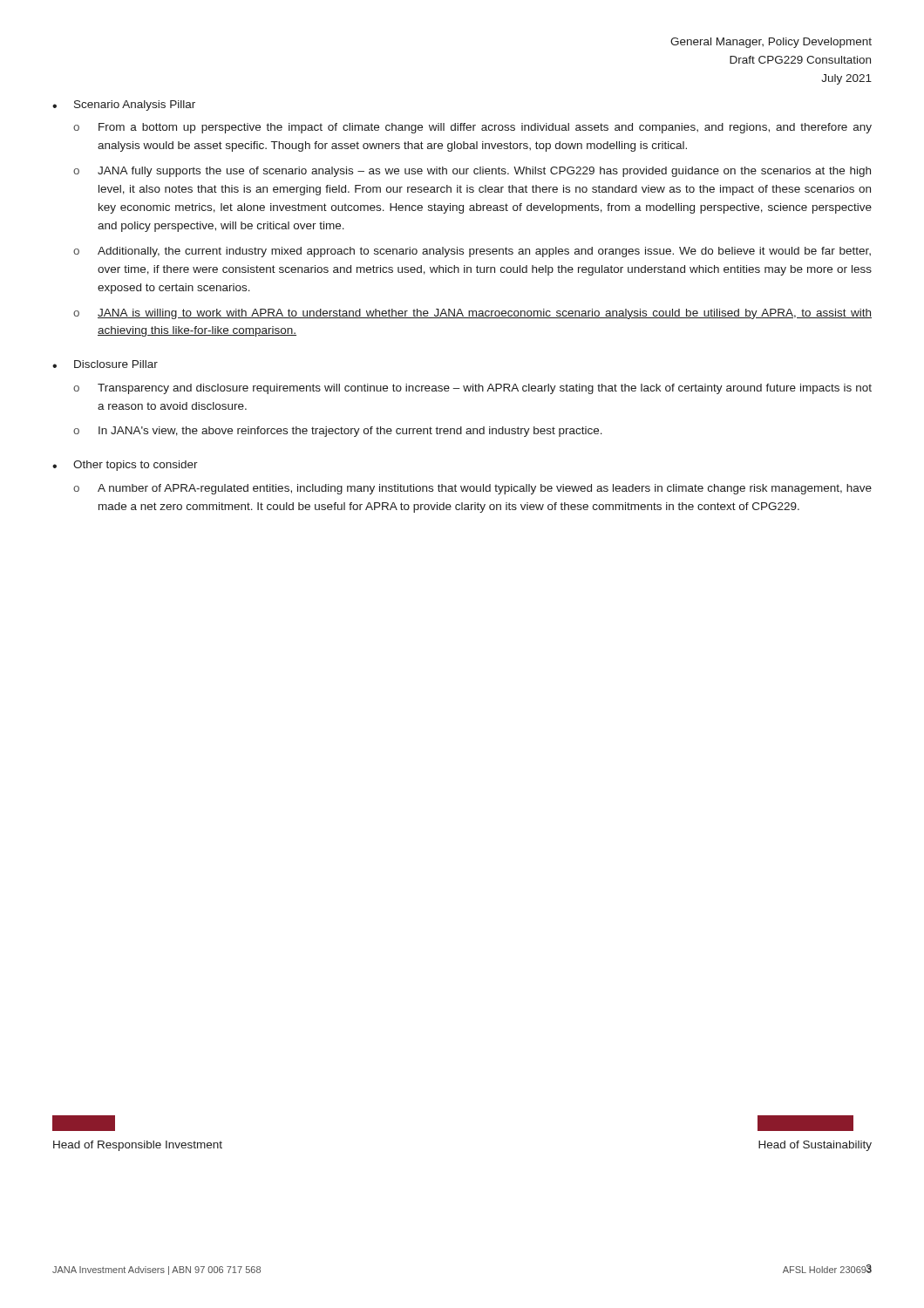Select the text block starting "o In JANA's view, the above reinforces"
The width and height of the screenshot is (924, 1308).
tap(338, 432)
